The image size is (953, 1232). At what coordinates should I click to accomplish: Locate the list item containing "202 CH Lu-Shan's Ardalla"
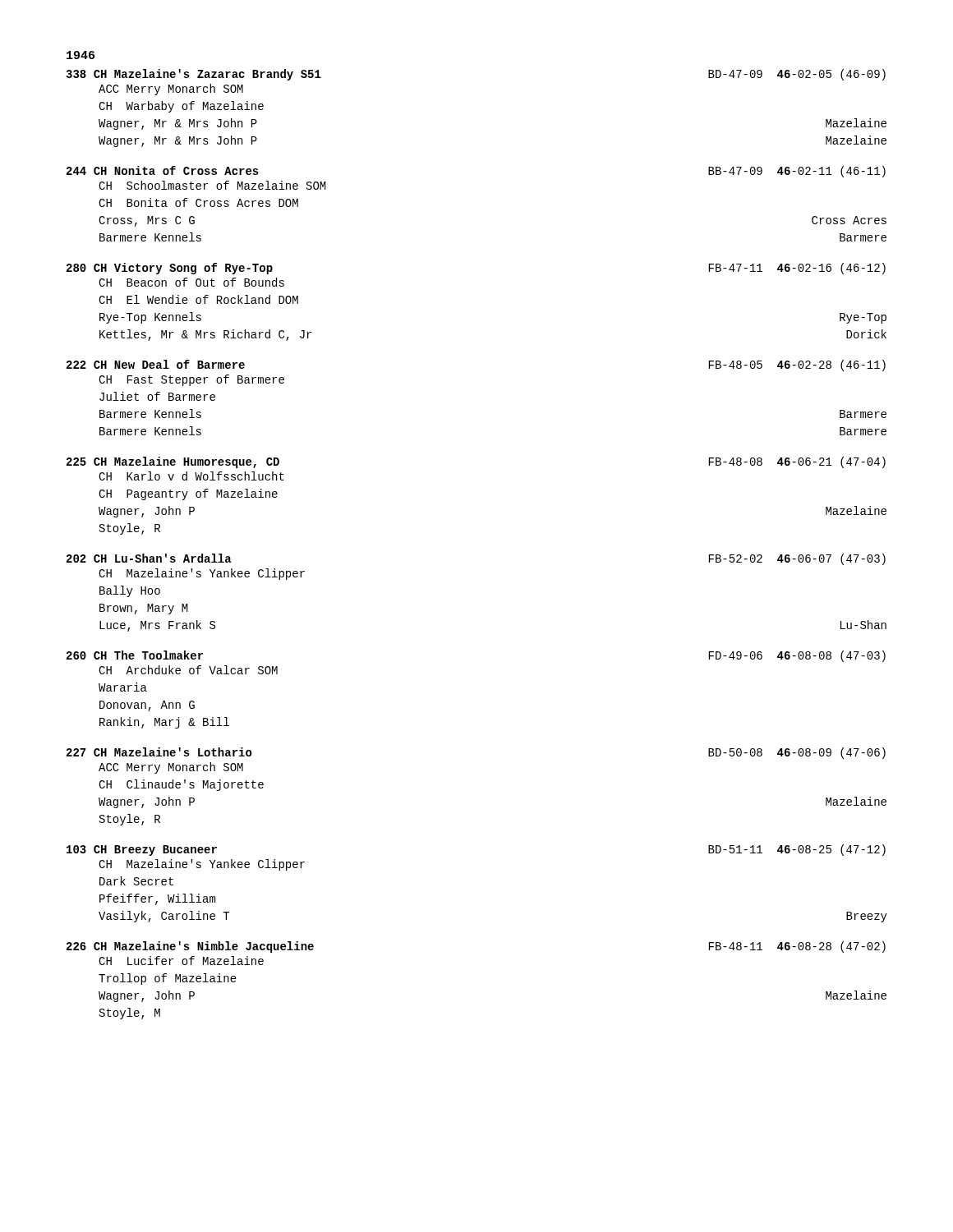coord(152,559)
